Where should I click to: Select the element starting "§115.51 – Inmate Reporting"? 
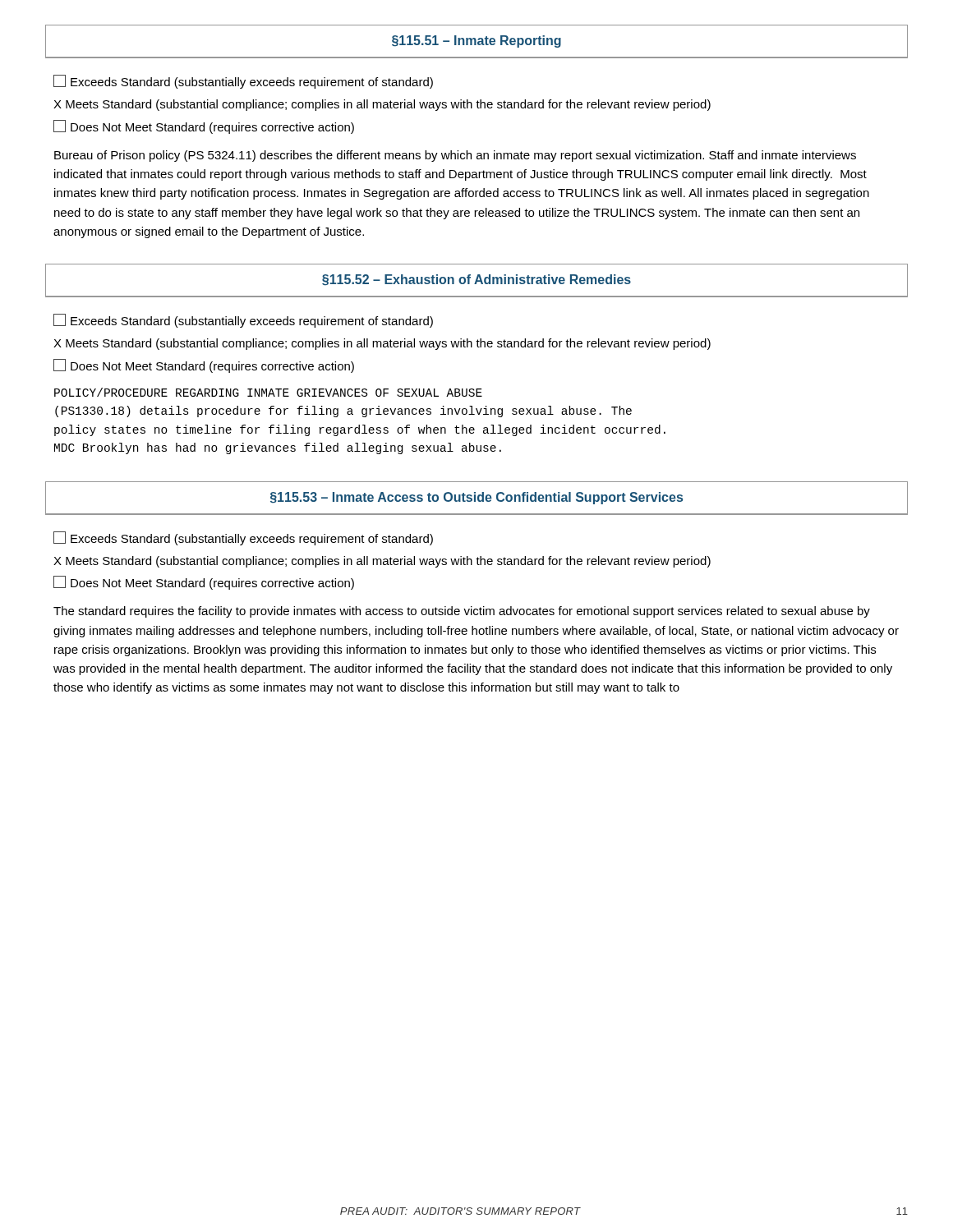tap(476, 42)
